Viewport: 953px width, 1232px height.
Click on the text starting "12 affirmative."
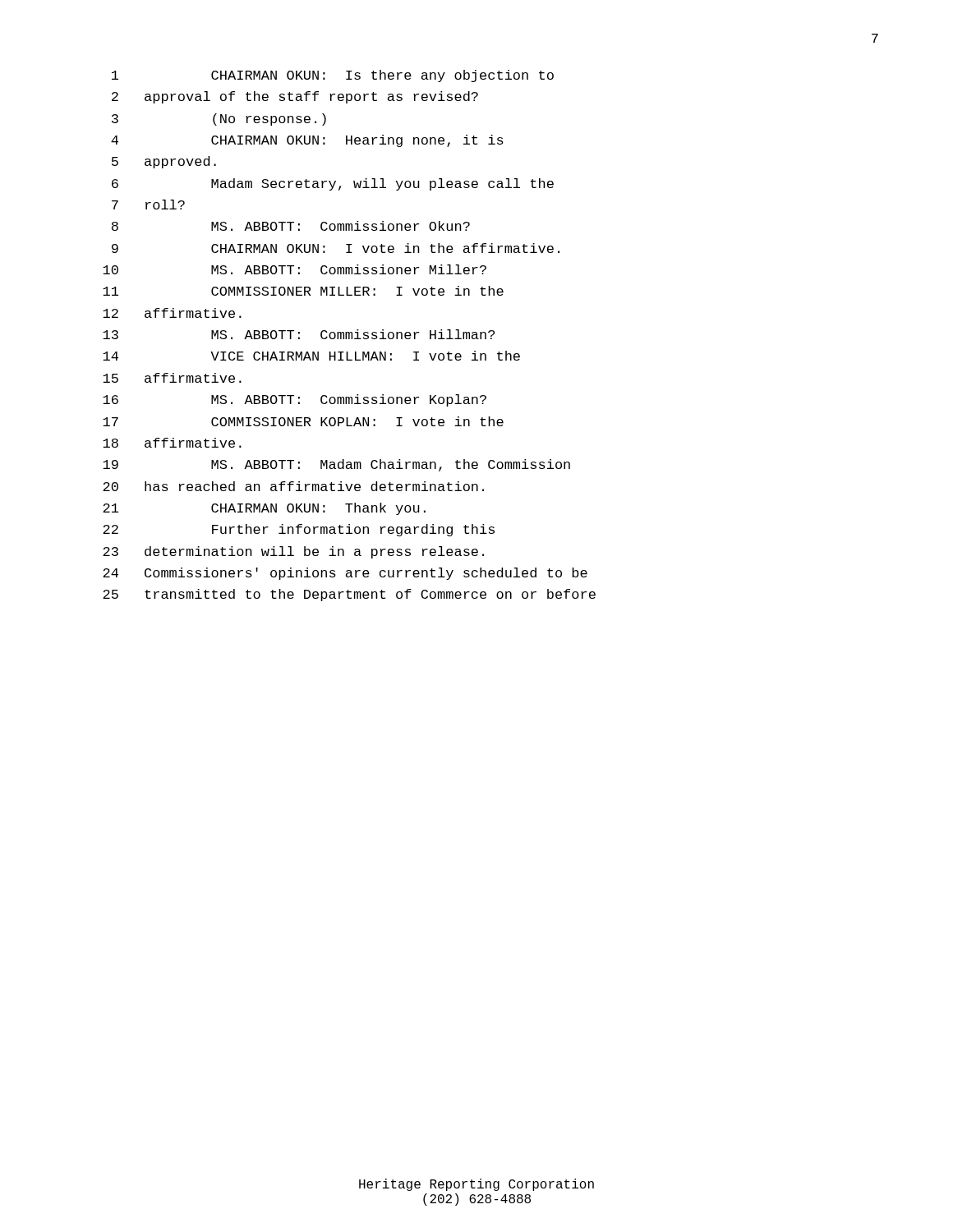pos(159,315)
